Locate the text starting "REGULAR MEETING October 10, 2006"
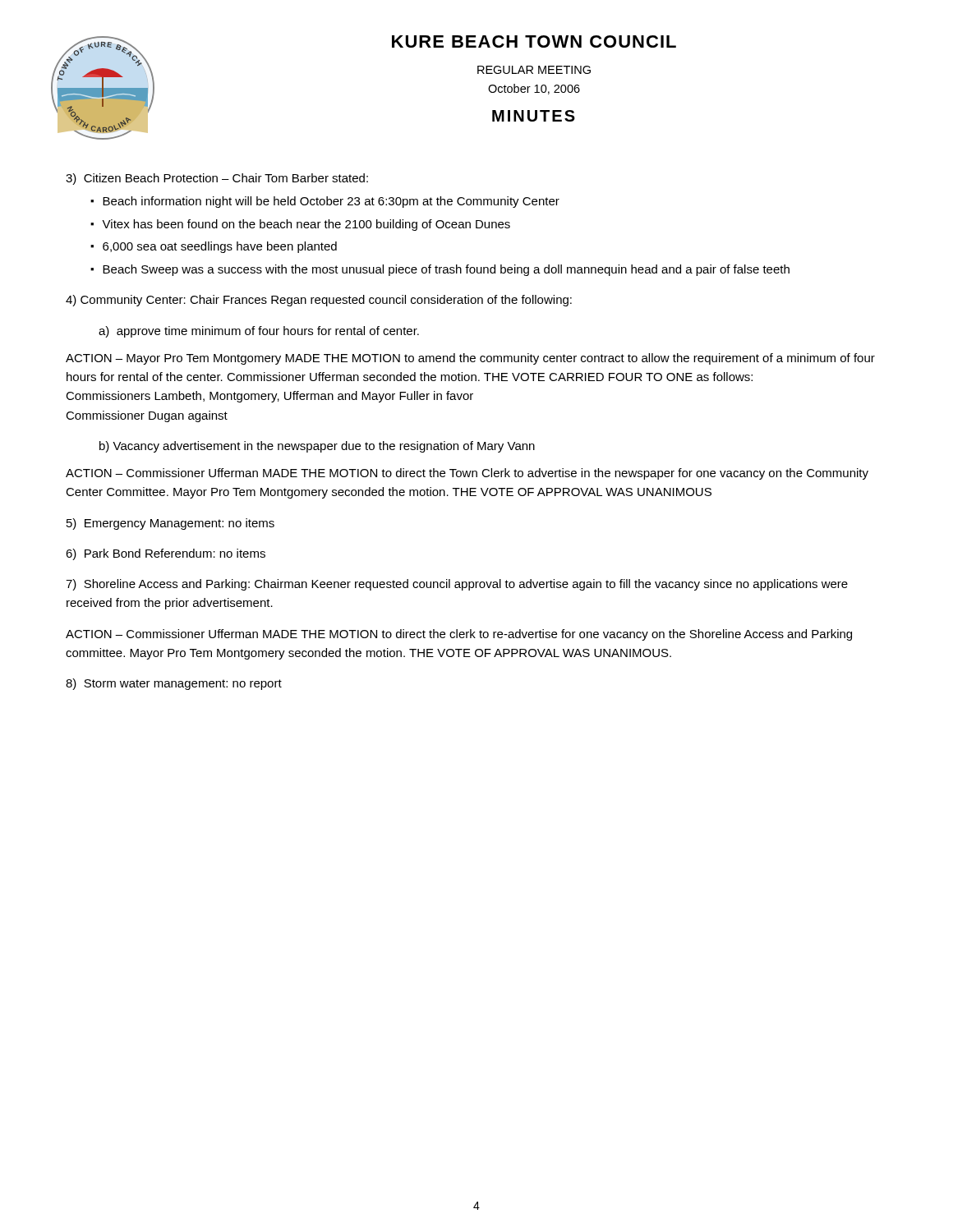The height and width of the screenshot is (1232, 953). tap(534, 79)
